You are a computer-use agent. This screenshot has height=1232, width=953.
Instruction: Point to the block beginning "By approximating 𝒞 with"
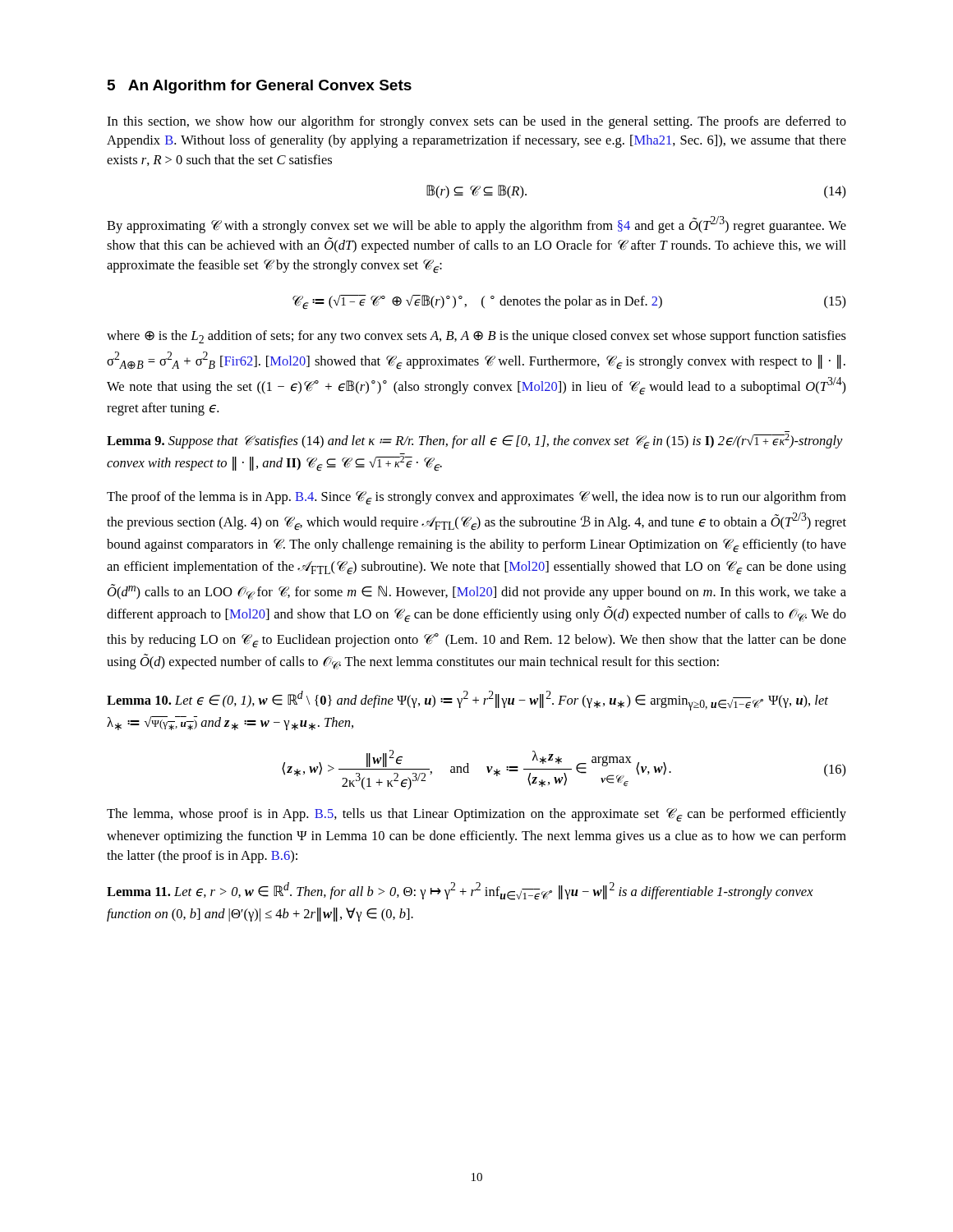(x=476, y=245)
